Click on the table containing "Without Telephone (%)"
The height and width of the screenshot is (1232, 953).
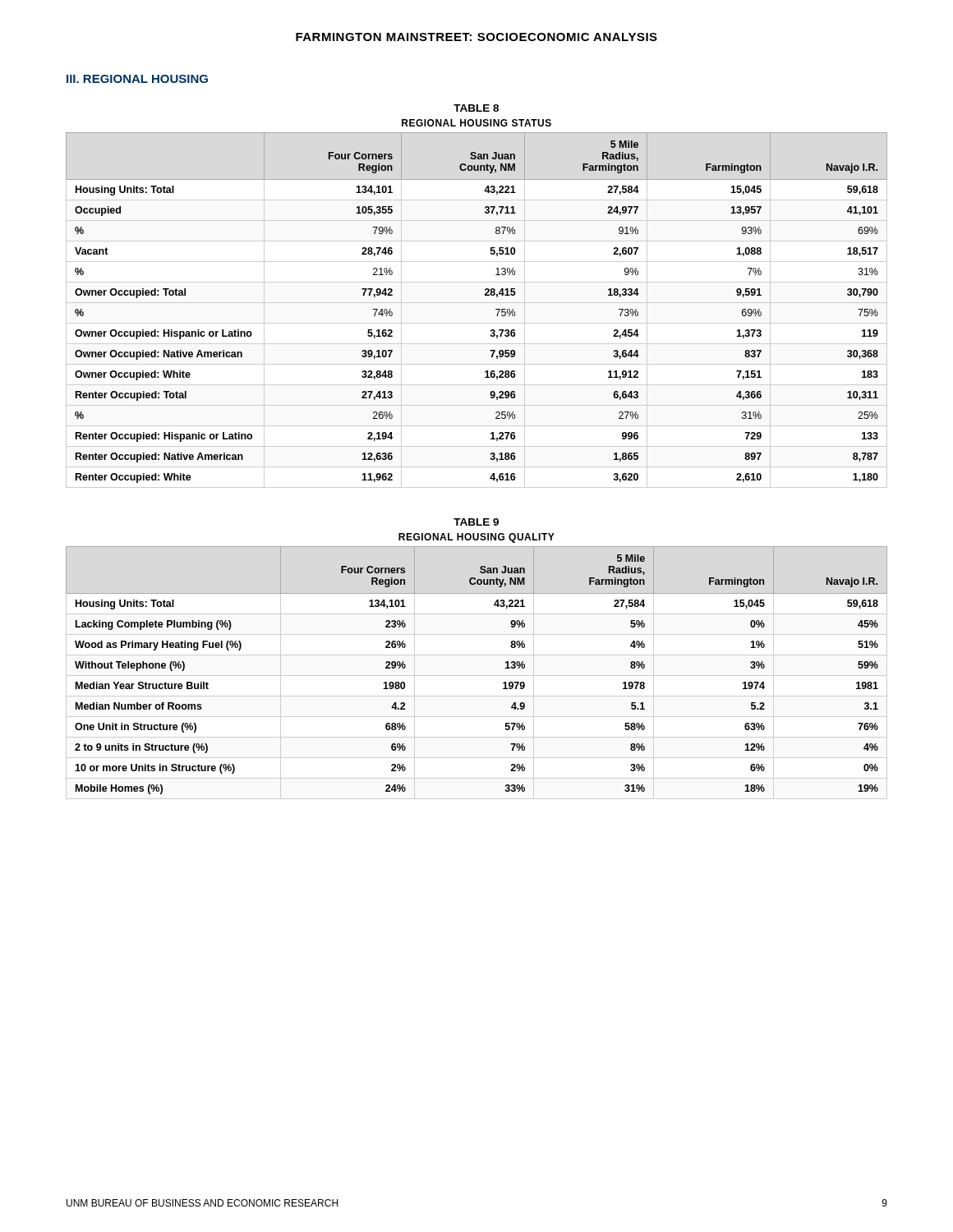[x=476, y=673]
